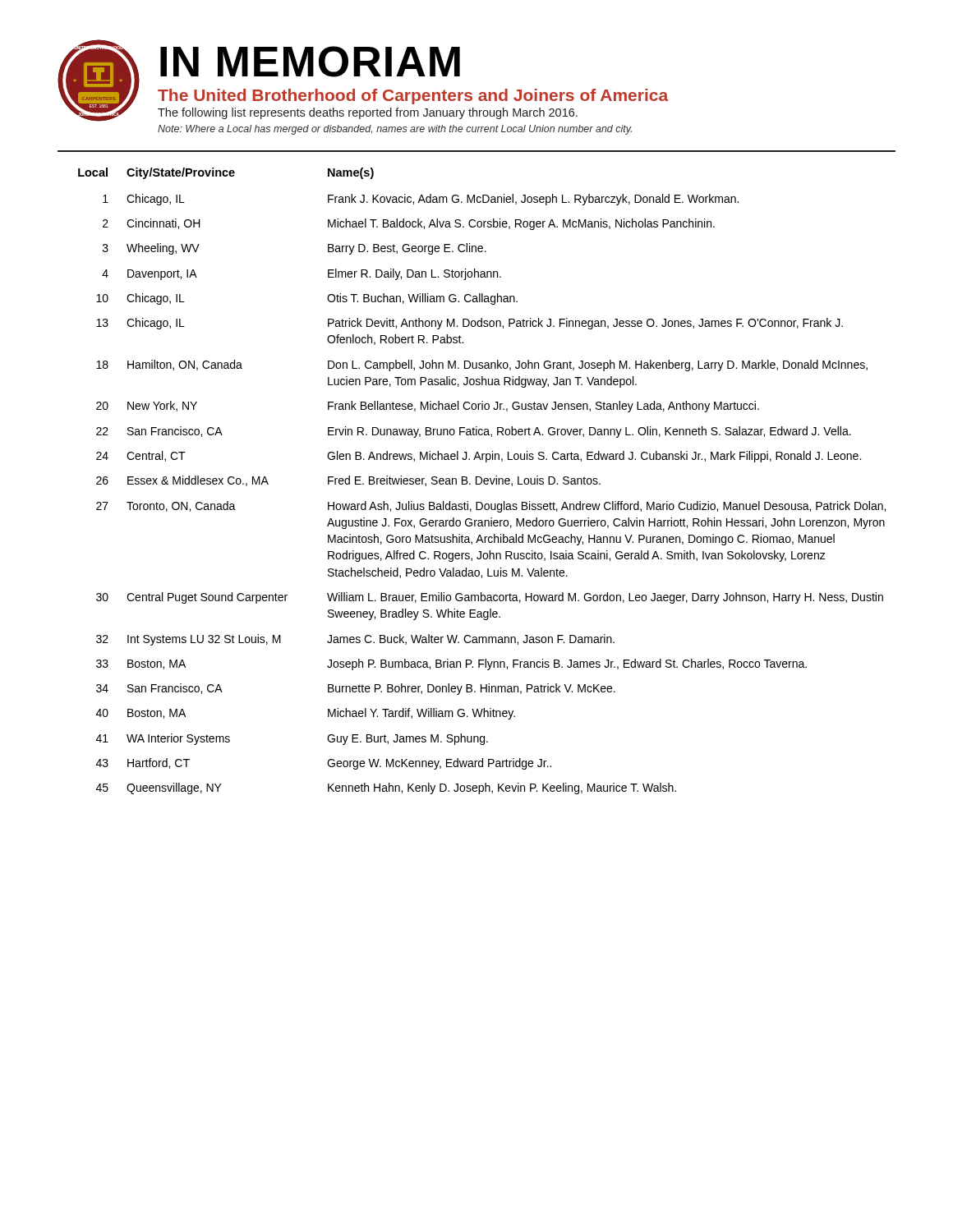Select the logo
Image resolution: width=953 pixels, height=1232 pixels.
click(x=99, y=81)
